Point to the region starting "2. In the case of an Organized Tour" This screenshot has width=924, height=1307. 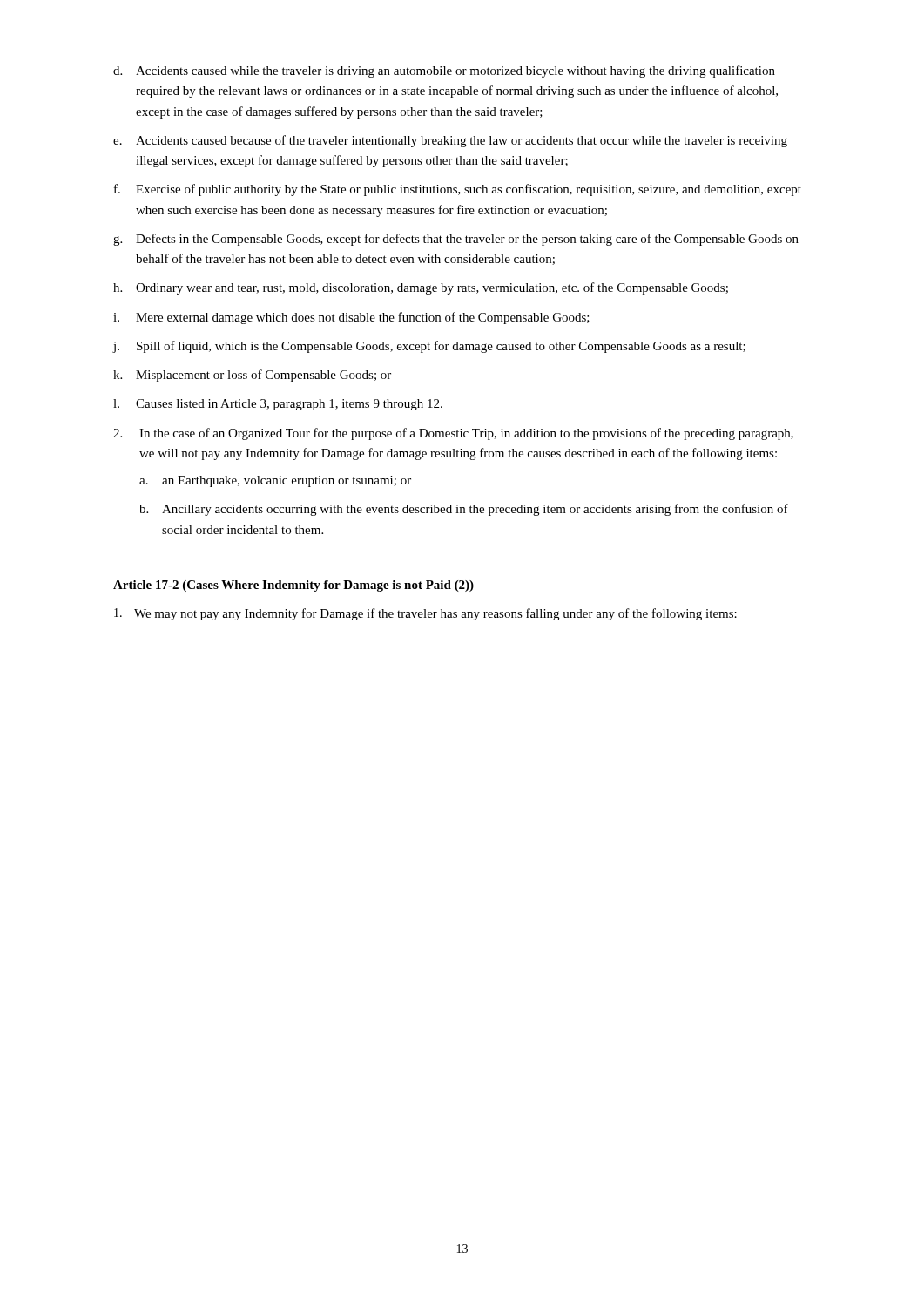[453, 434]
